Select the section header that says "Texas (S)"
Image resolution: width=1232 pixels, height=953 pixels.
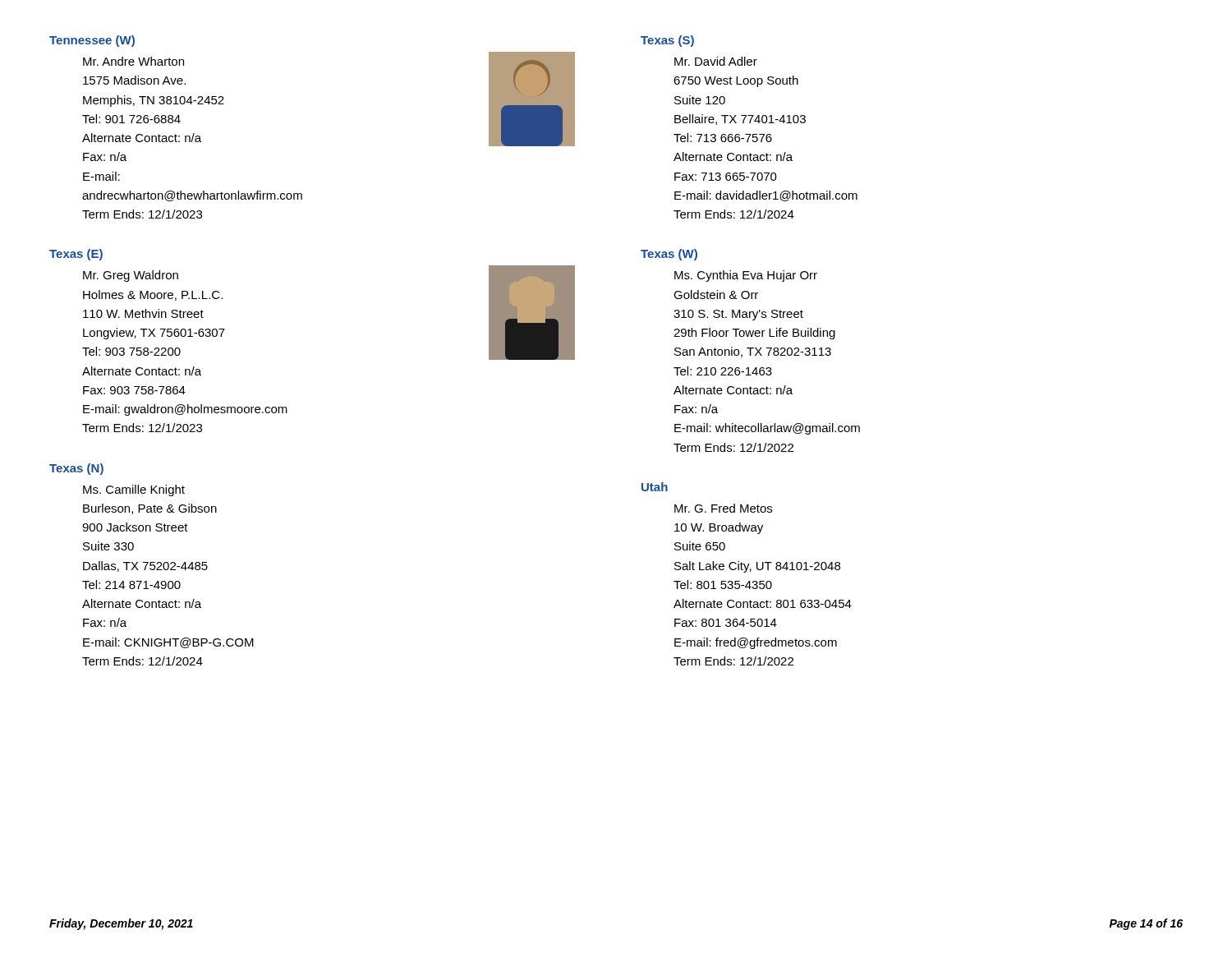[x=668, y=40]
